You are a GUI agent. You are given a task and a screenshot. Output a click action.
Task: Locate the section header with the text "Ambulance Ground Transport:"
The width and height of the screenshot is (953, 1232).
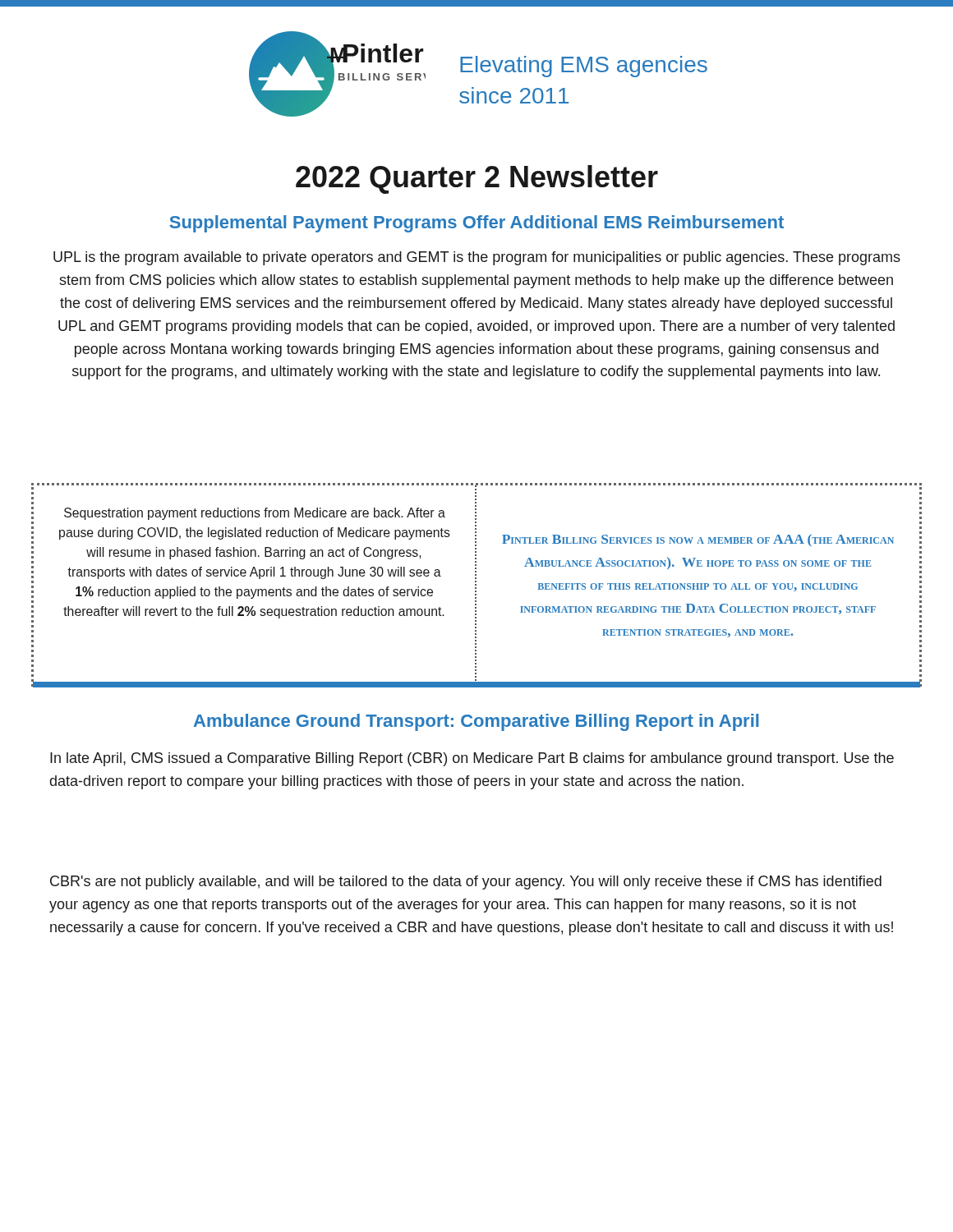(x=476, y=721)
